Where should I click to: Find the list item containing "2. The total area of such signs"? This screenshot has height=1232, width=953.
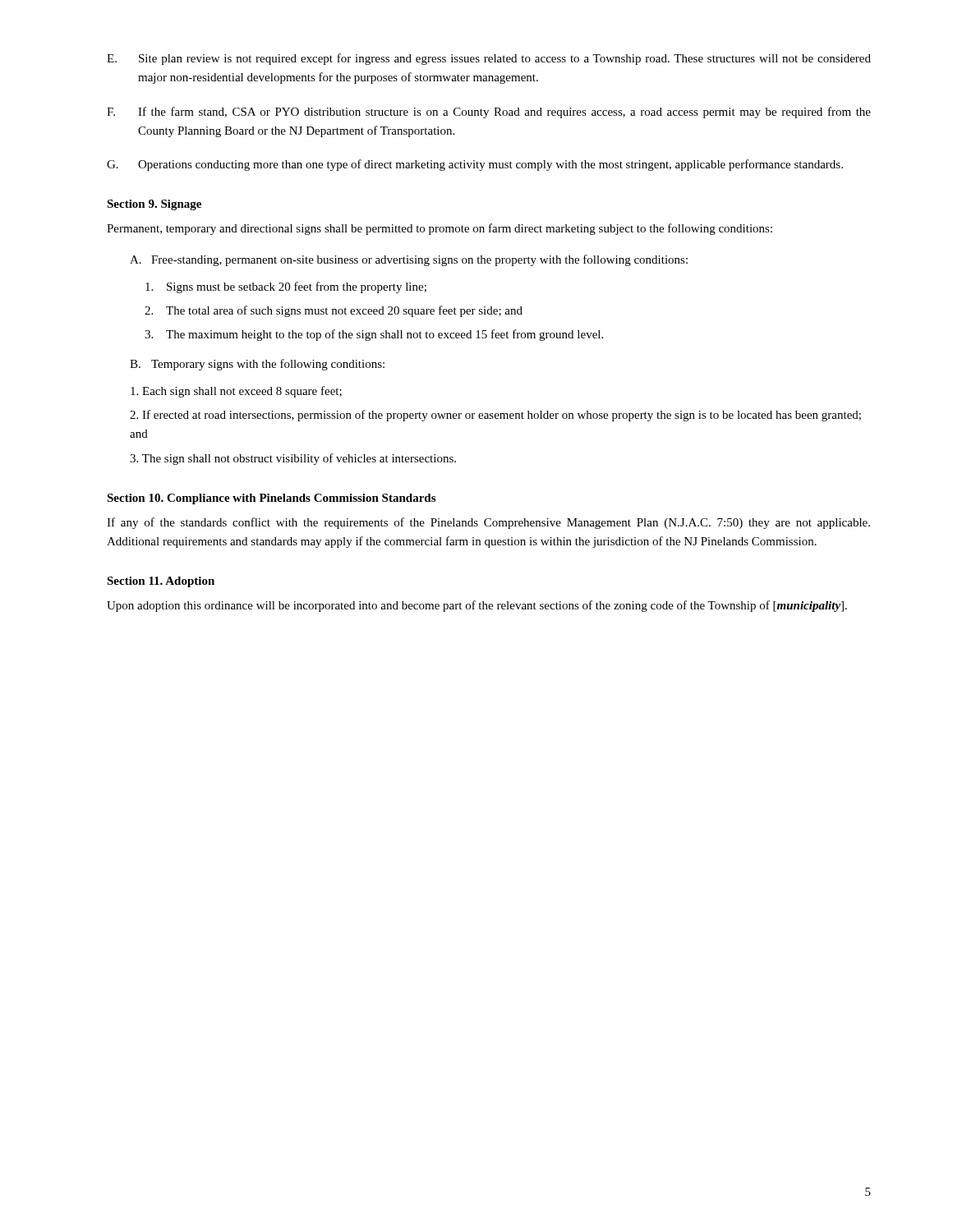tap(508, 311)
